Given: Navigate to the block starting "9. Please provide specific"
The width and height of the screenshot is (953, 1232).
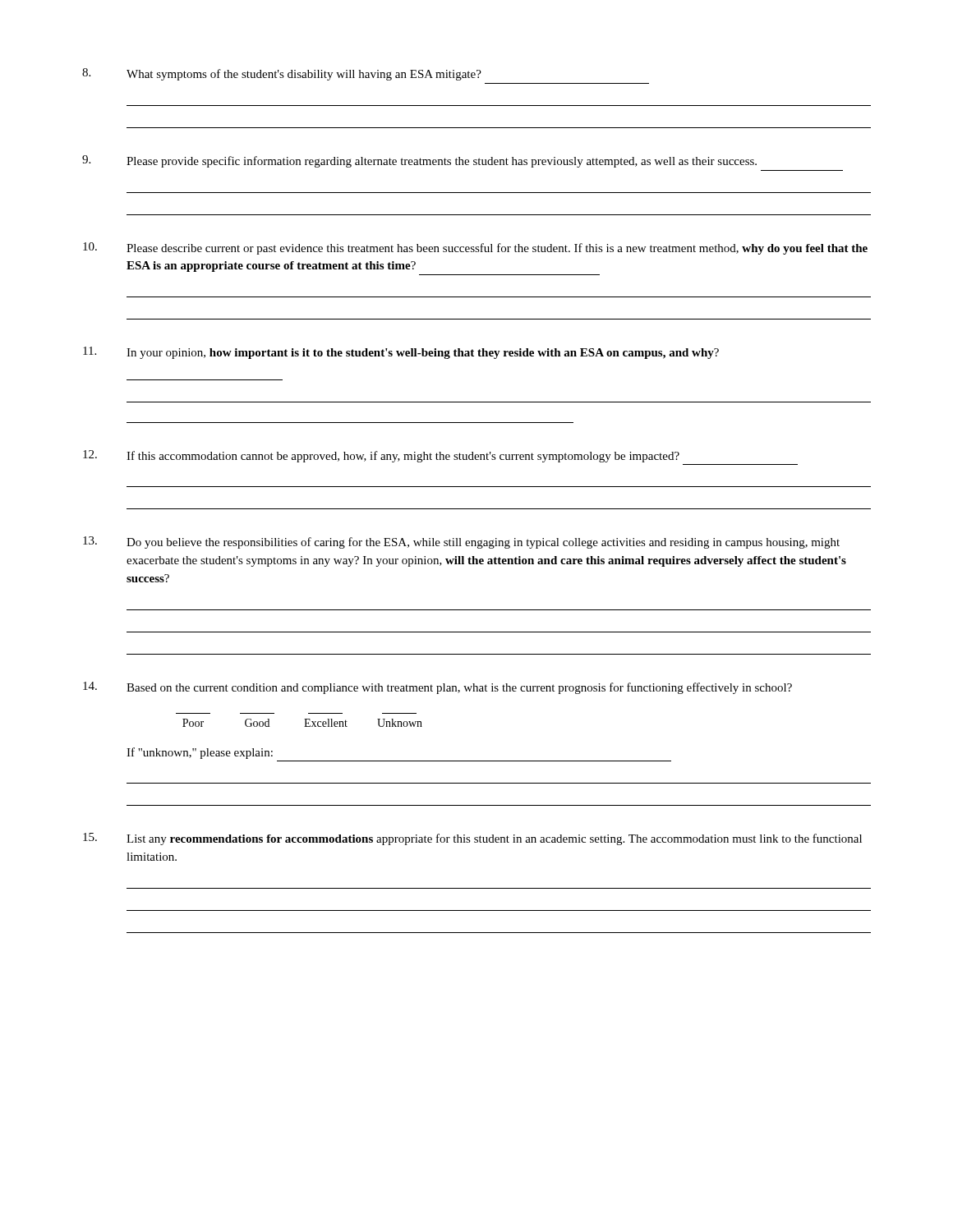Looking at the screenshot, I should [x=476, y=184].
